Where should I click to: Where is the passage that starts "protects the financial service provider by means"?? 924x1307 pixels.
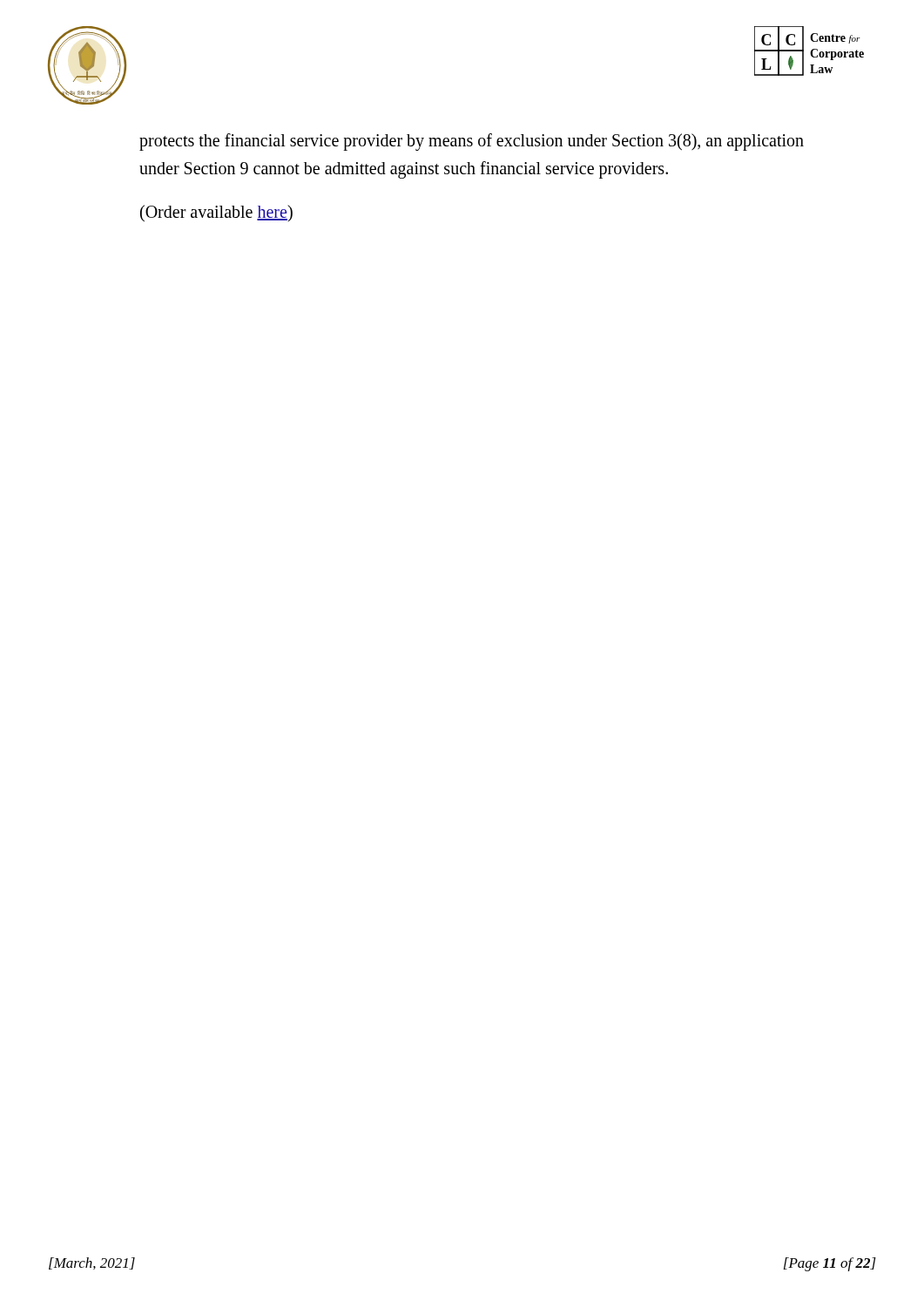tap(472, 154)
